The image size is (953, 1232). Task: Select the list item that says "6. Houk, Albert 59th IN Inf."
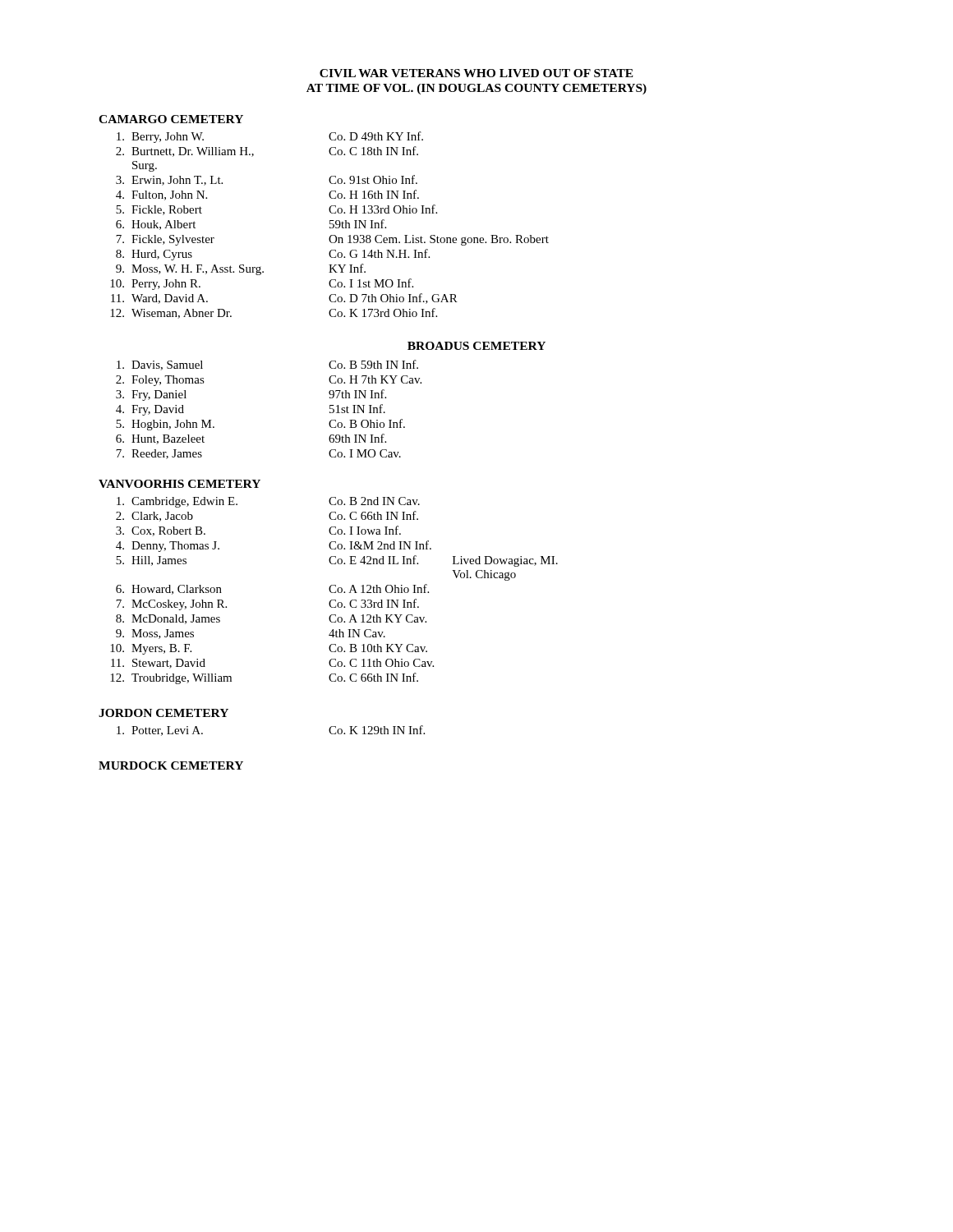click(152, 225)
